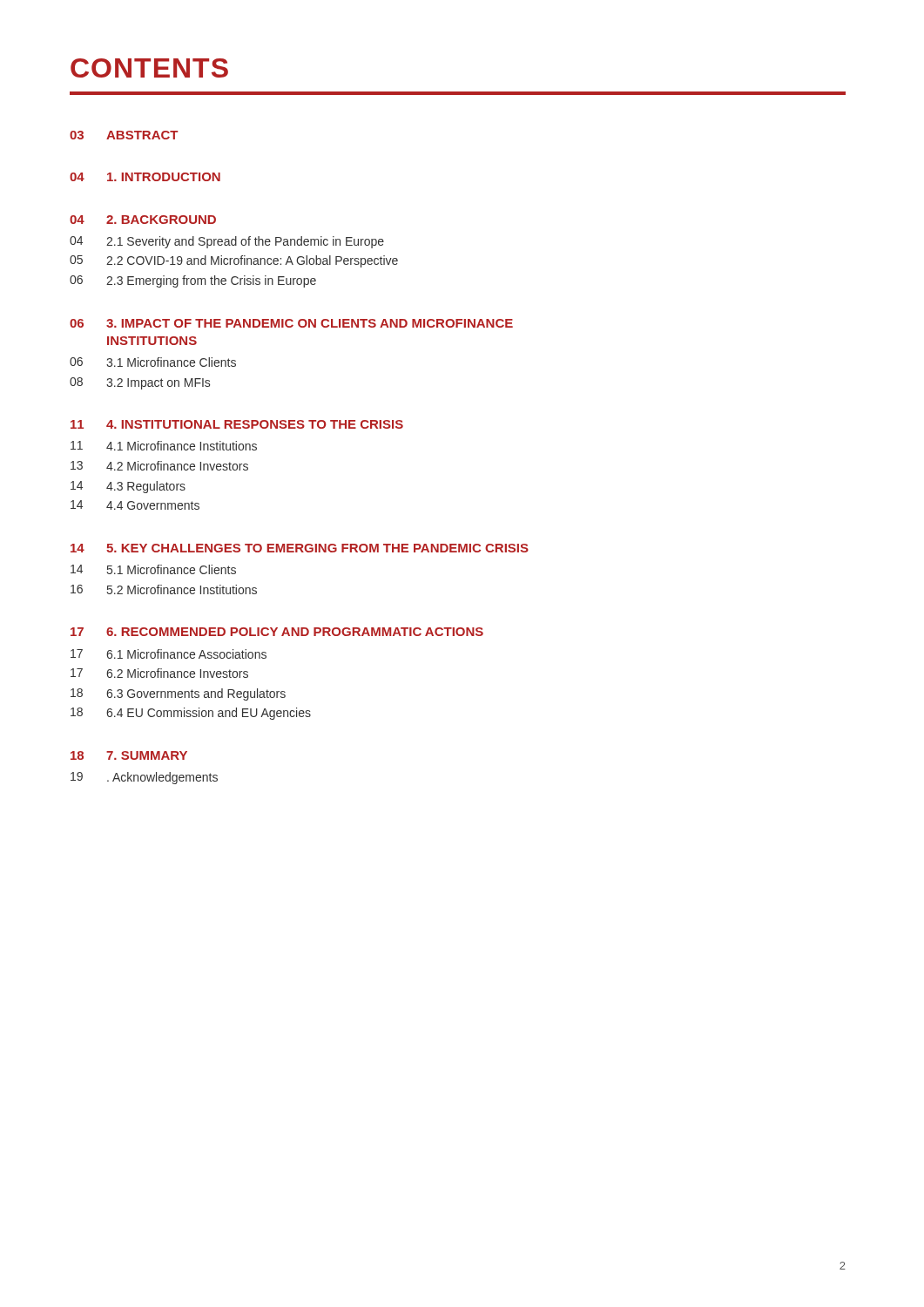
Task: Where is the passage that starts "06 2.3 Emerging from the Crisis in"?
Action: 193,281
